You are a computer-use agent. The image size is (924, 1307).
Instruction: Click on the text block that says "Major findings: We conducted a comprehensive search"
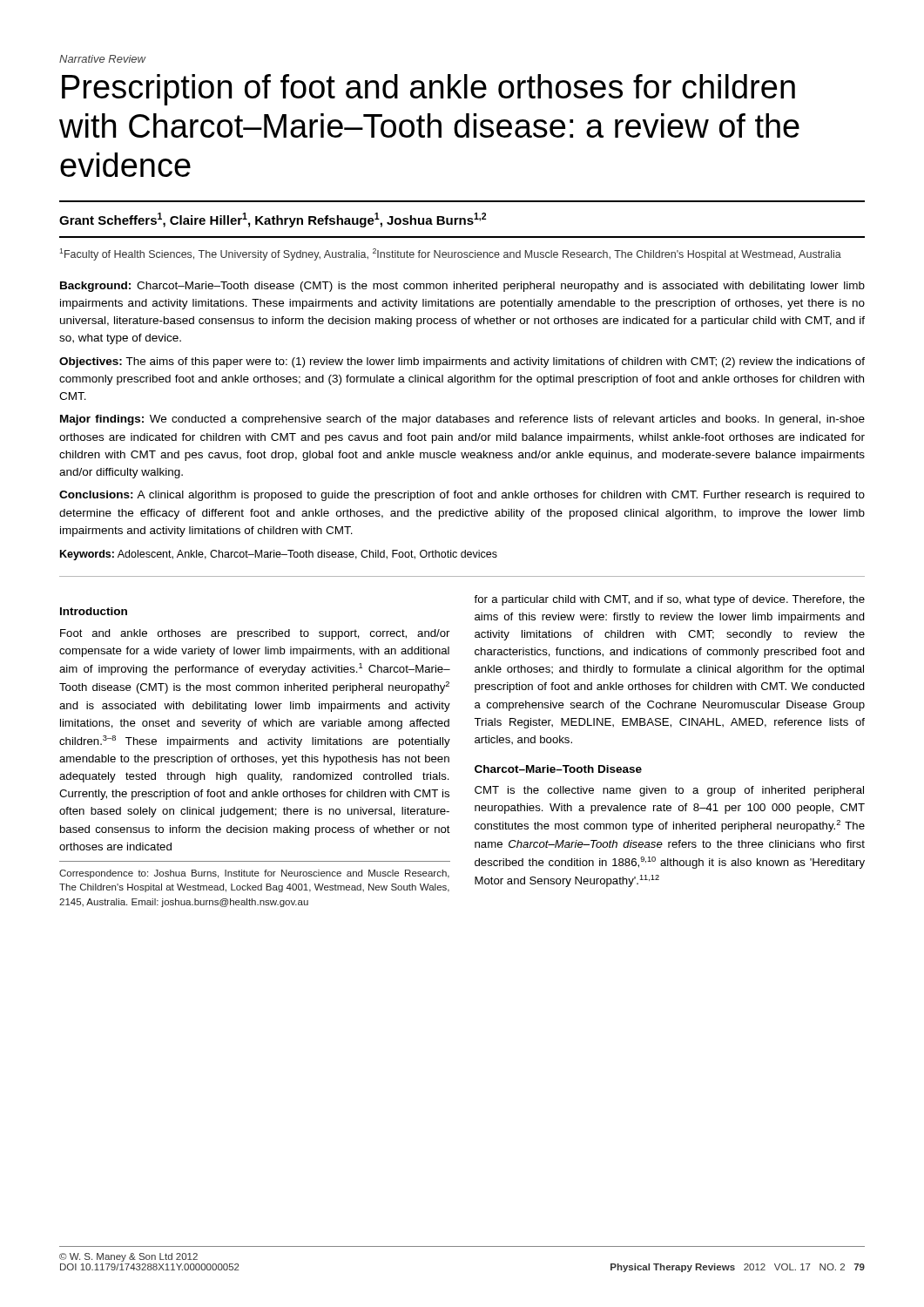[462, 445]
